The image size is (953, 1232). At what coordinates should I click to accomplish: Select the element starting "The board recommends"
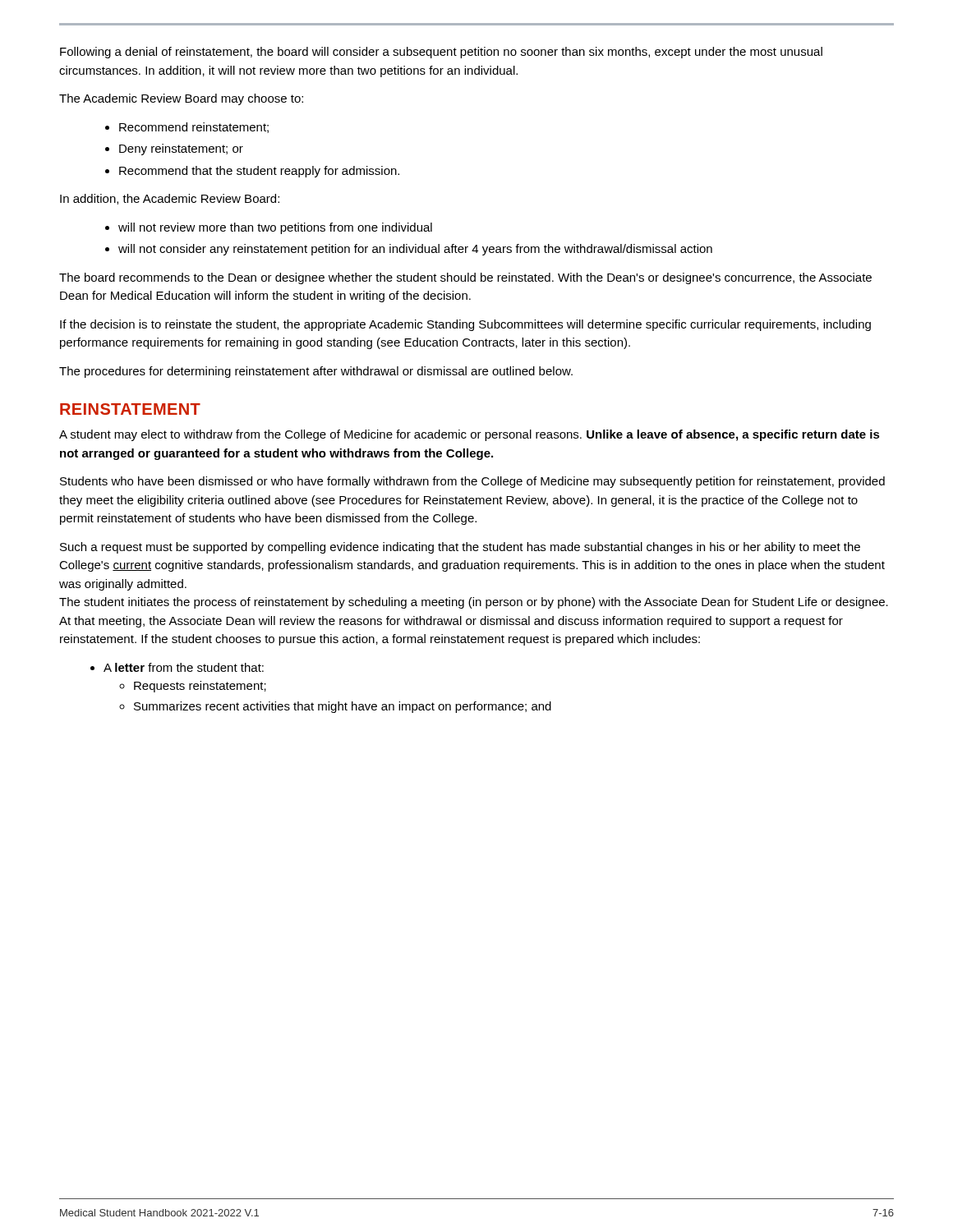click(x=476, y=287)
